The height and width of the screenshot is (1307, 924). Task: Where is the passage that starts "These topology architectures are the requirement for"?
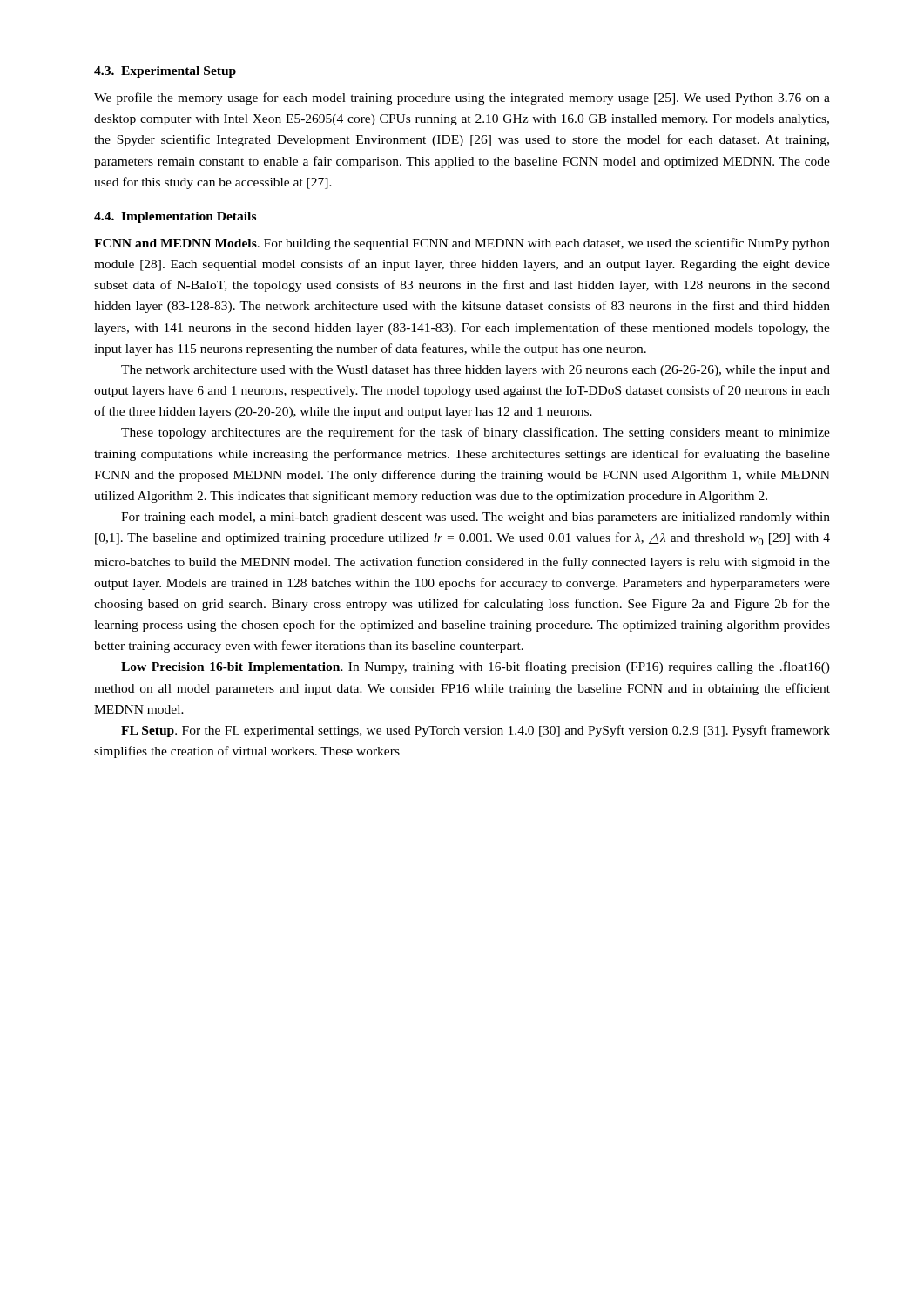[x=462, y=464]
